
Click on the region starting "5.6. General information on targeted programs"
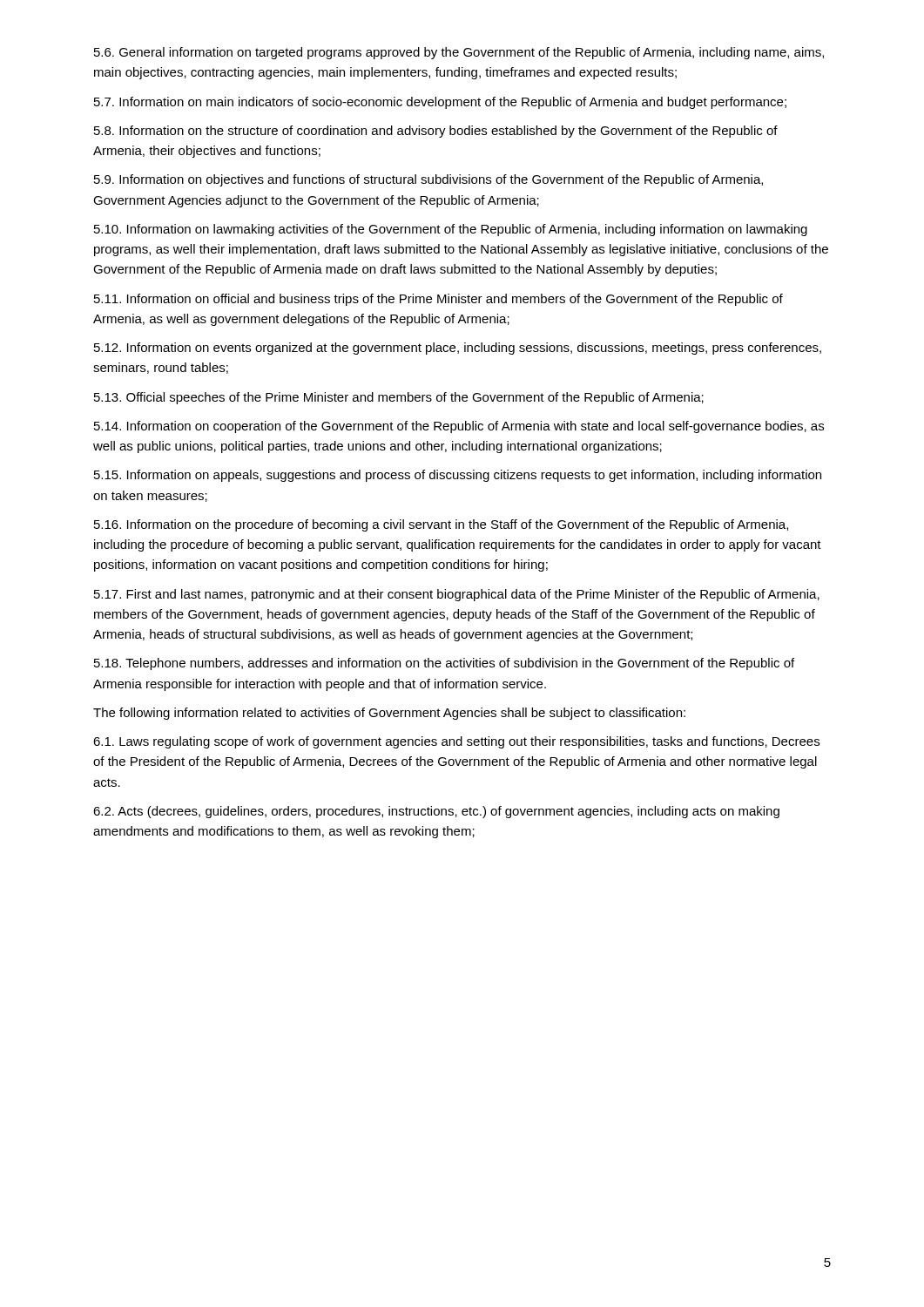coord(459,62)
